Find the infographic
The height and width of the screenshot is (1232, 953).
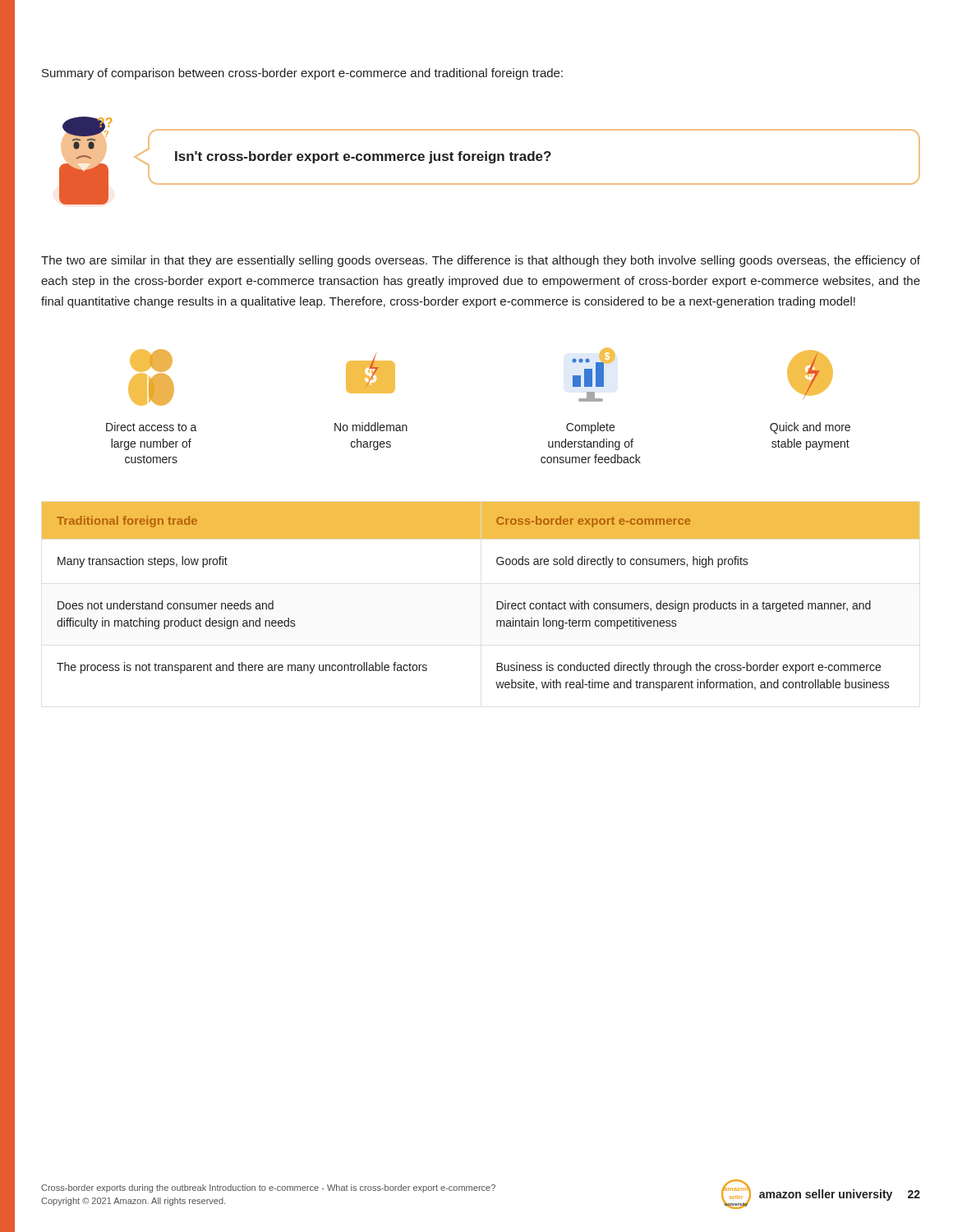[x=481, y=406]
